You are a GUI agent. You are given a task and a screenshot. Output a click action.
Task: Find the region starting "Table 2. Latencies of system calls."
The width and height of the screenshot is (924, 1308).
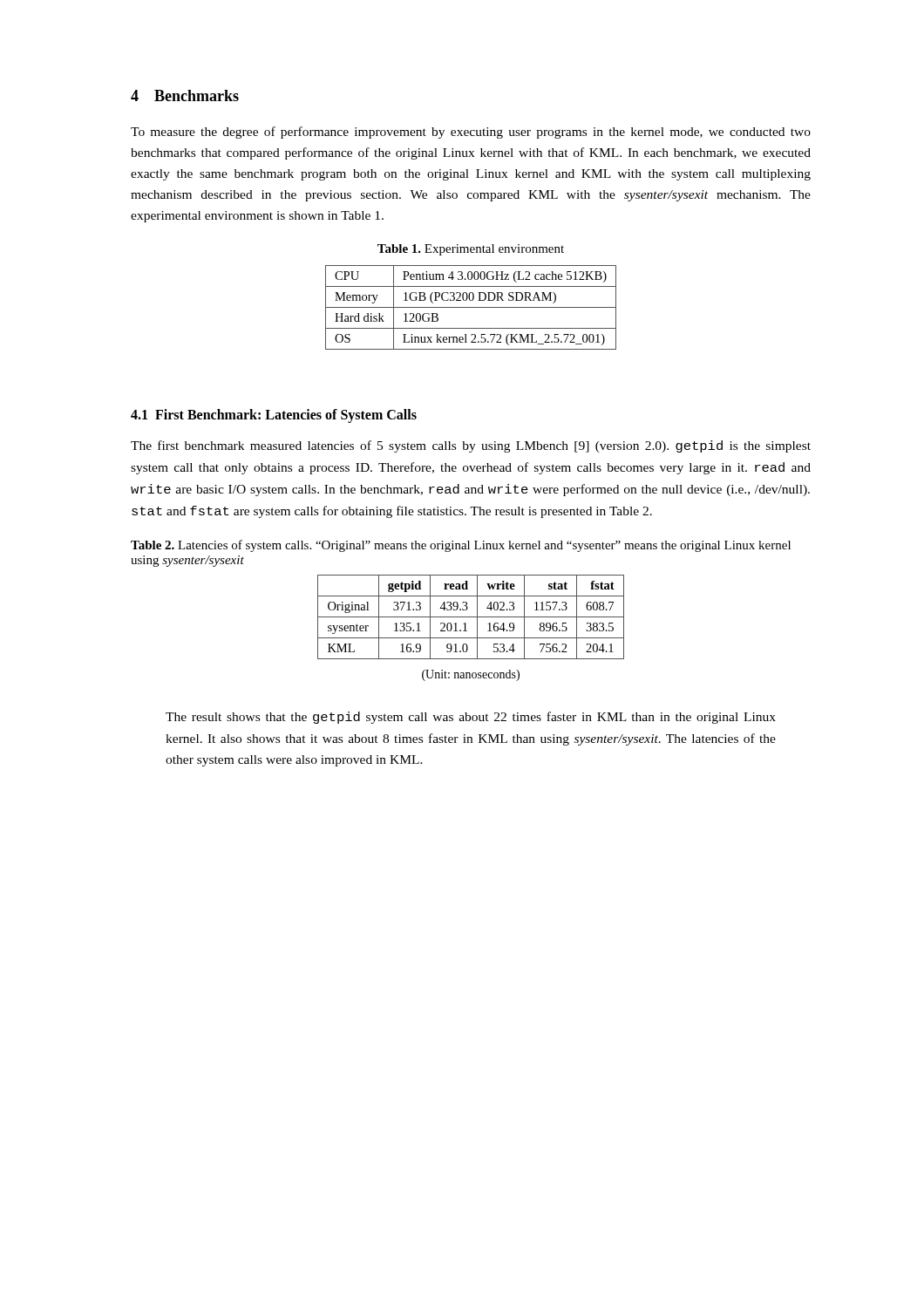click(x=461, y=552)
